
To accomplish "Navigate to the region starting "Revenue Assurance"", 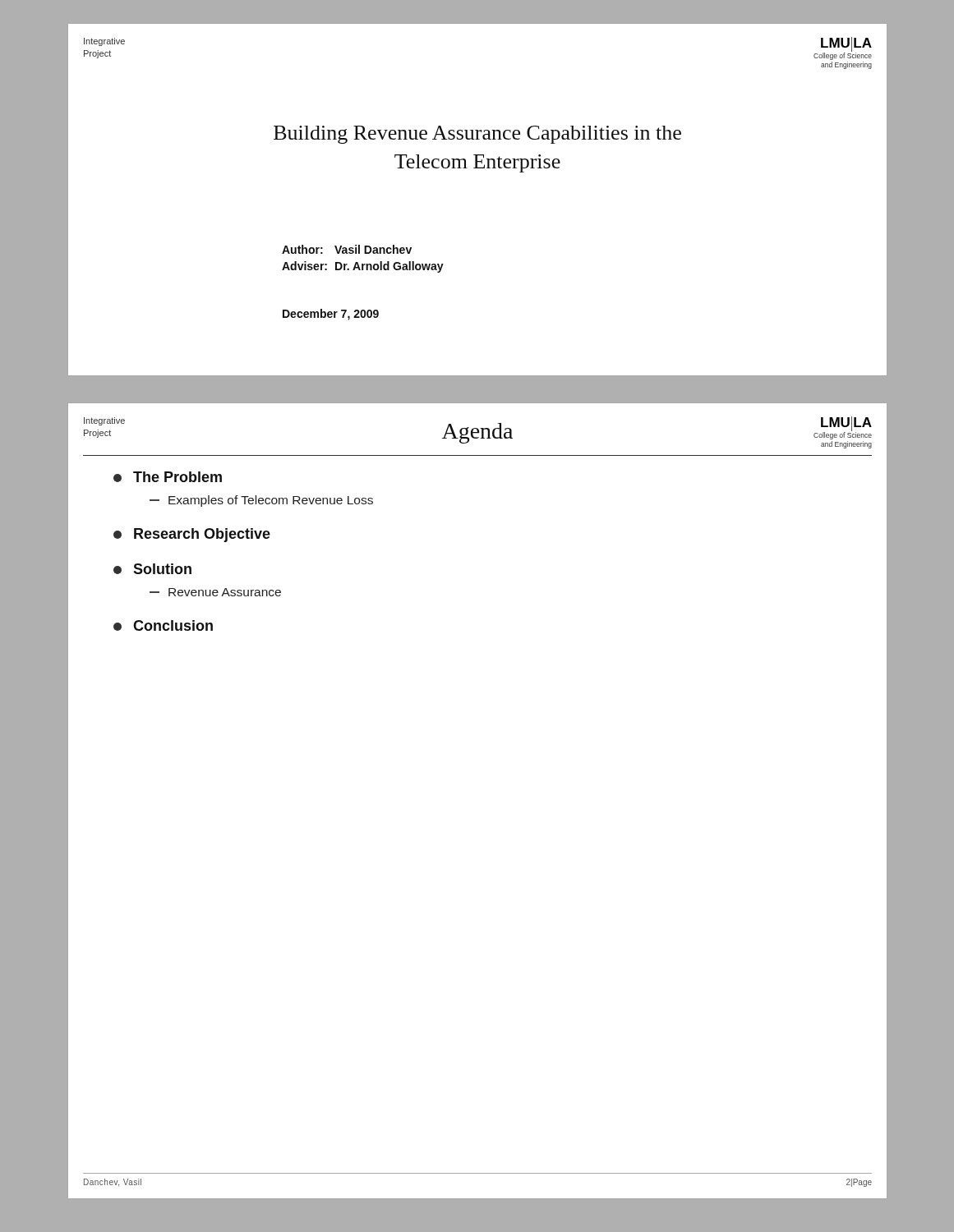I will [216, 592].
